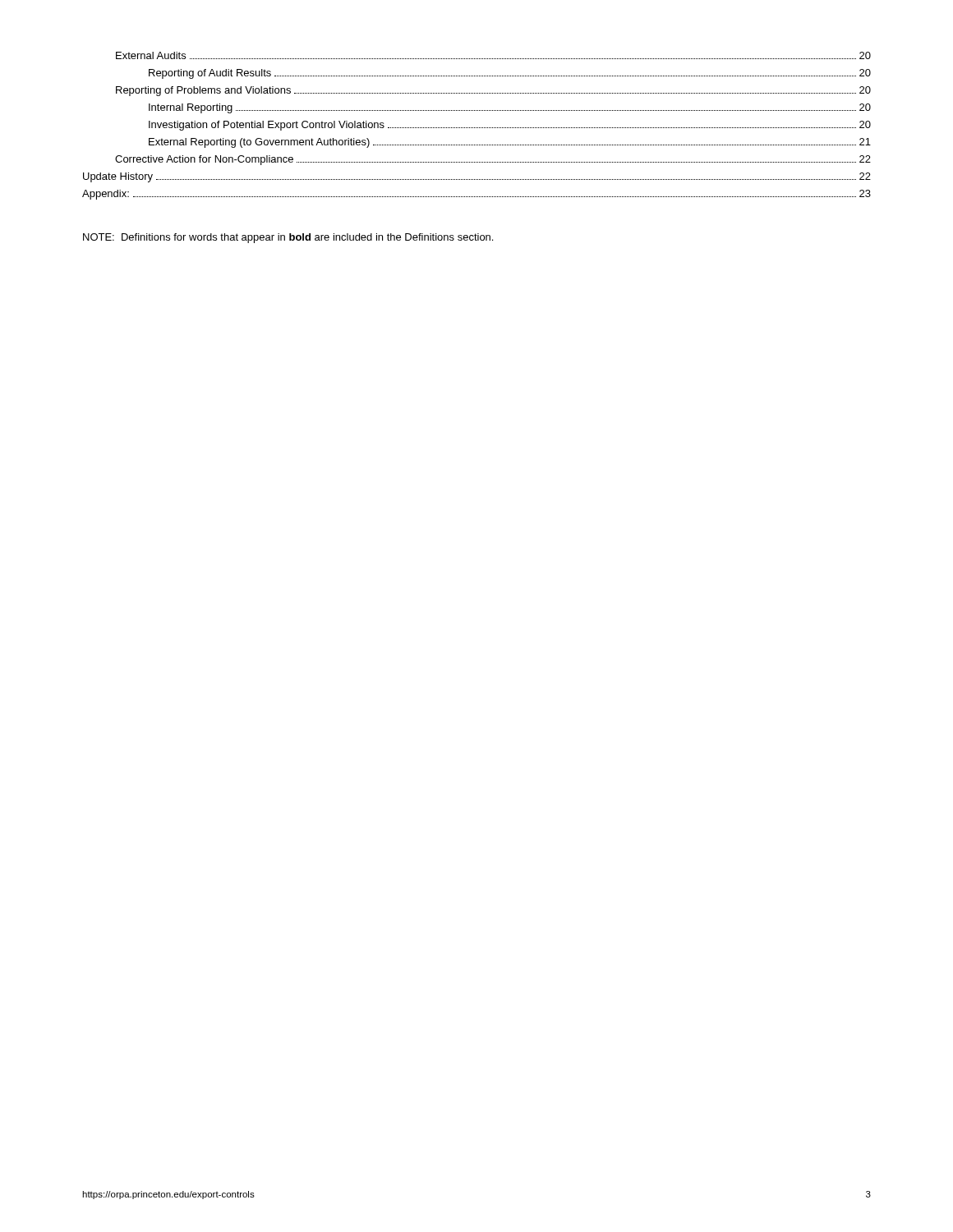Find the list item that reads "Corrective Action for"

click(x=493, y=159)
